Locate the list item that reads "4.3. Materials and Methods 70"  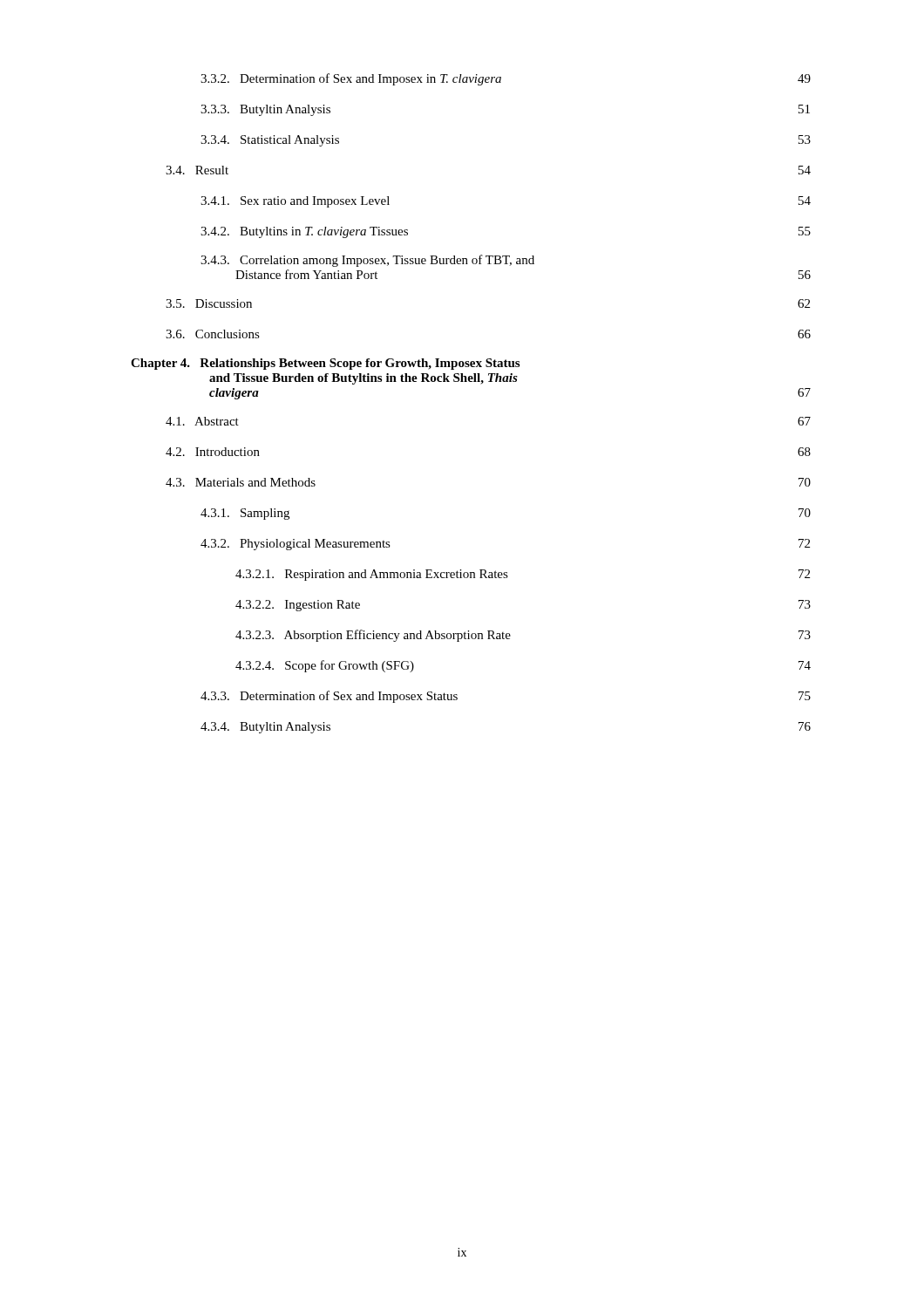(x=178, y=482)
